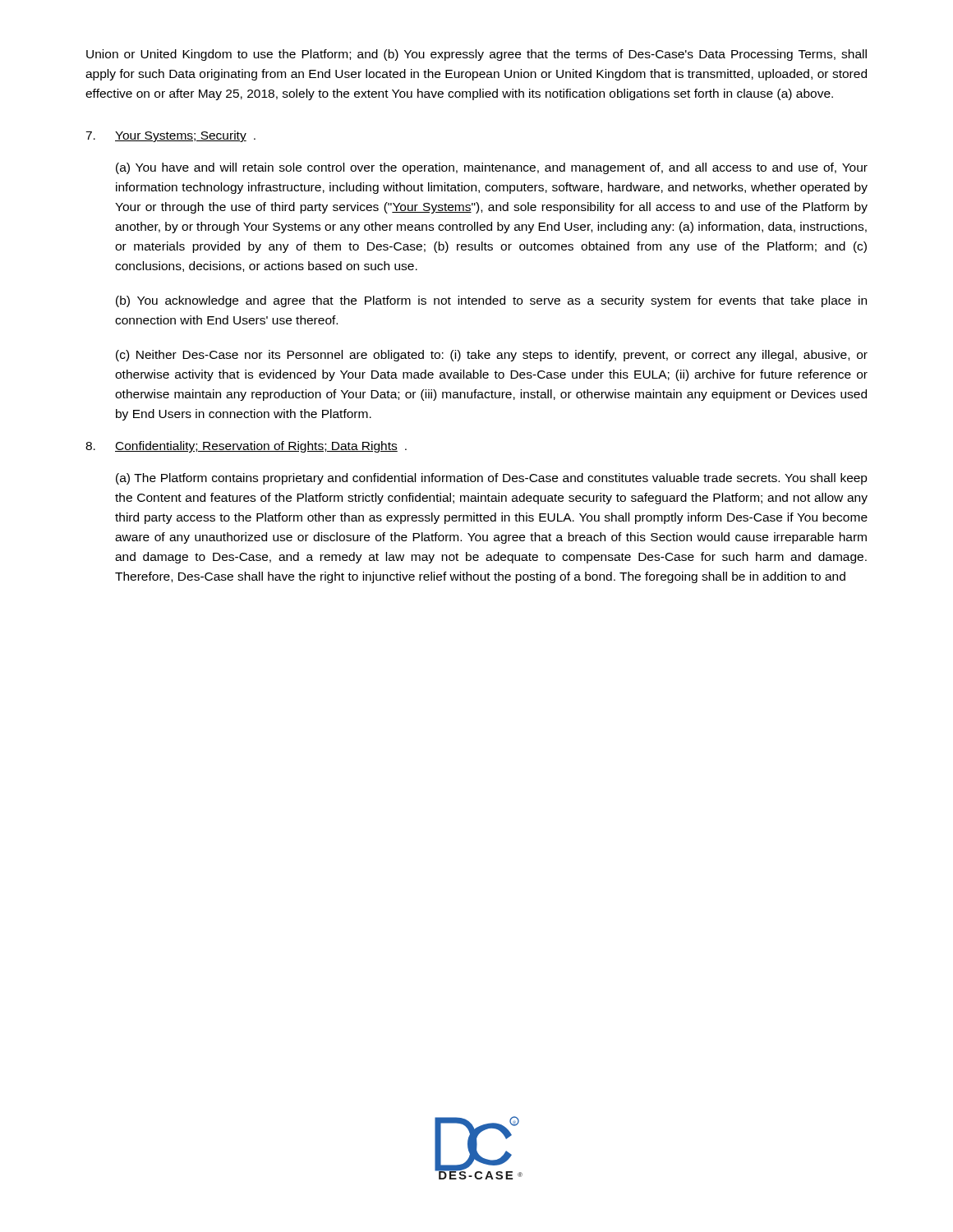Find the text block with the text "Union or United Kingdom to use the"
Screen dimensions: 1232x953
pos(476,74)
